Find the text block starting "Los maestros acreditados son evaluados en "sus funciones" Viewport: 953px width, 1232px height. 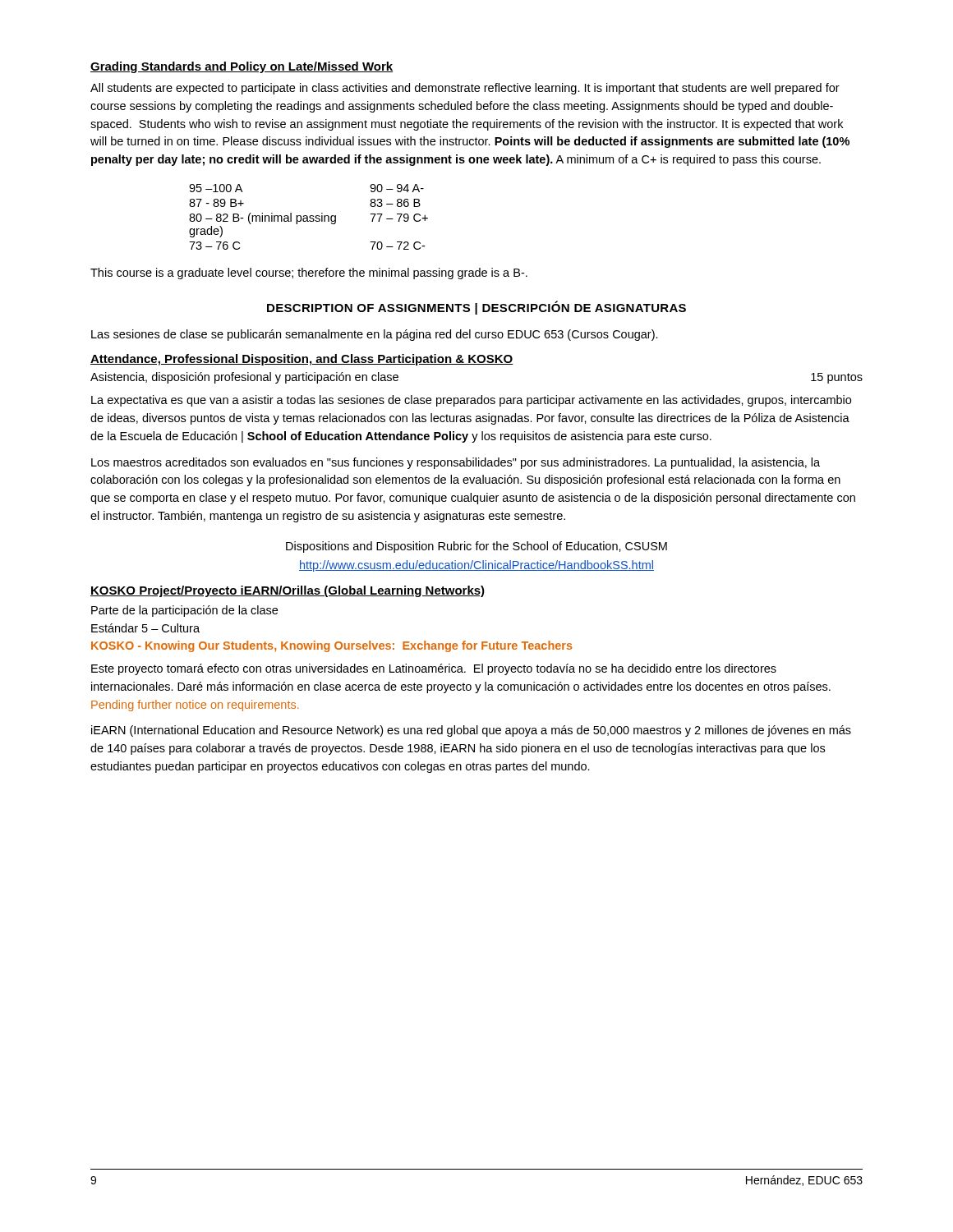473,489
